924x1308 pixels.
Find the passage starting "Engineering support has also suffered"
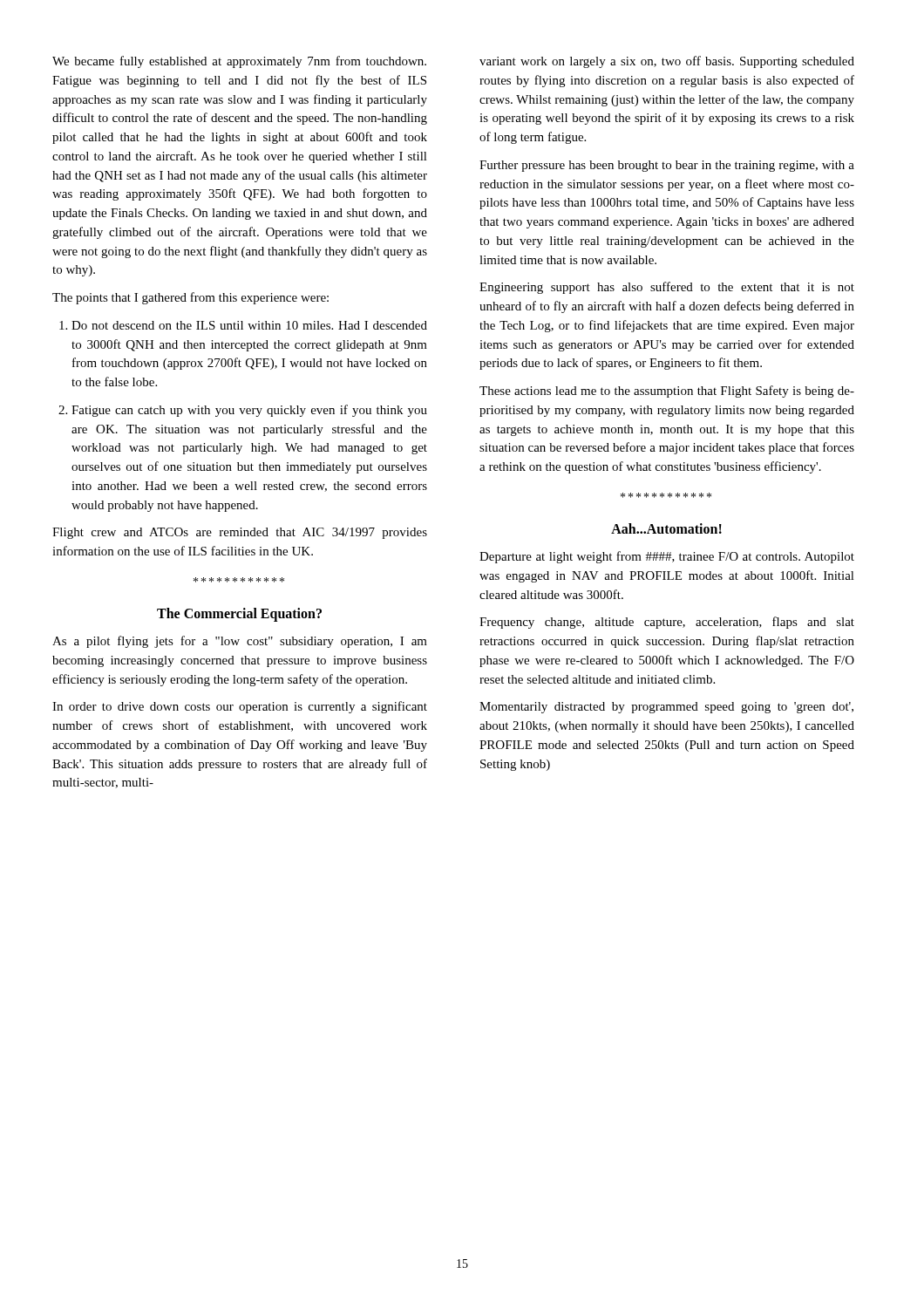pyautogui.click(x=667, y=326)
